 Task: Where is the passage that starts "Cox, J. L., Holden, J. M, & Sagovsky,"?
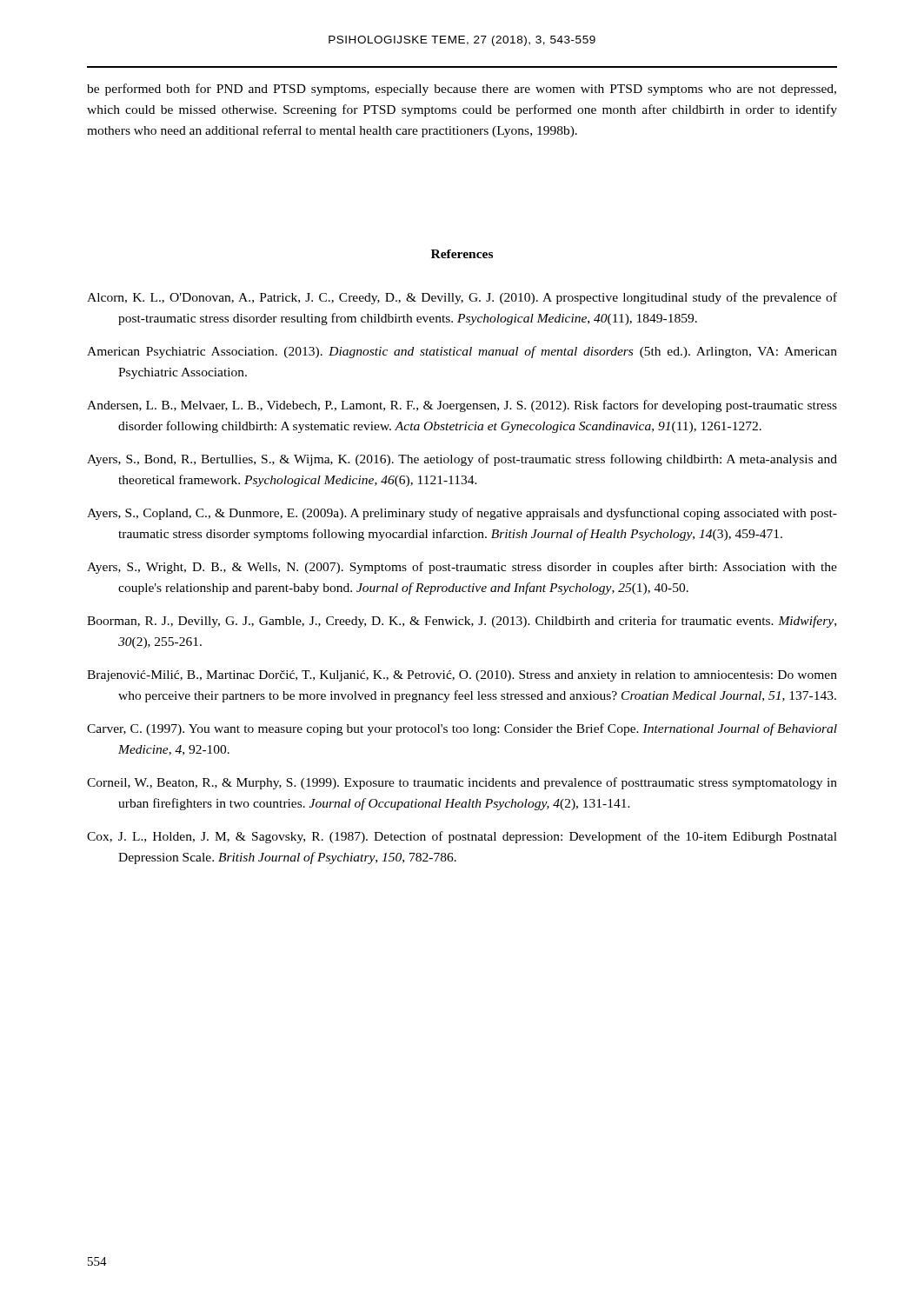click(x=462, y=847)
